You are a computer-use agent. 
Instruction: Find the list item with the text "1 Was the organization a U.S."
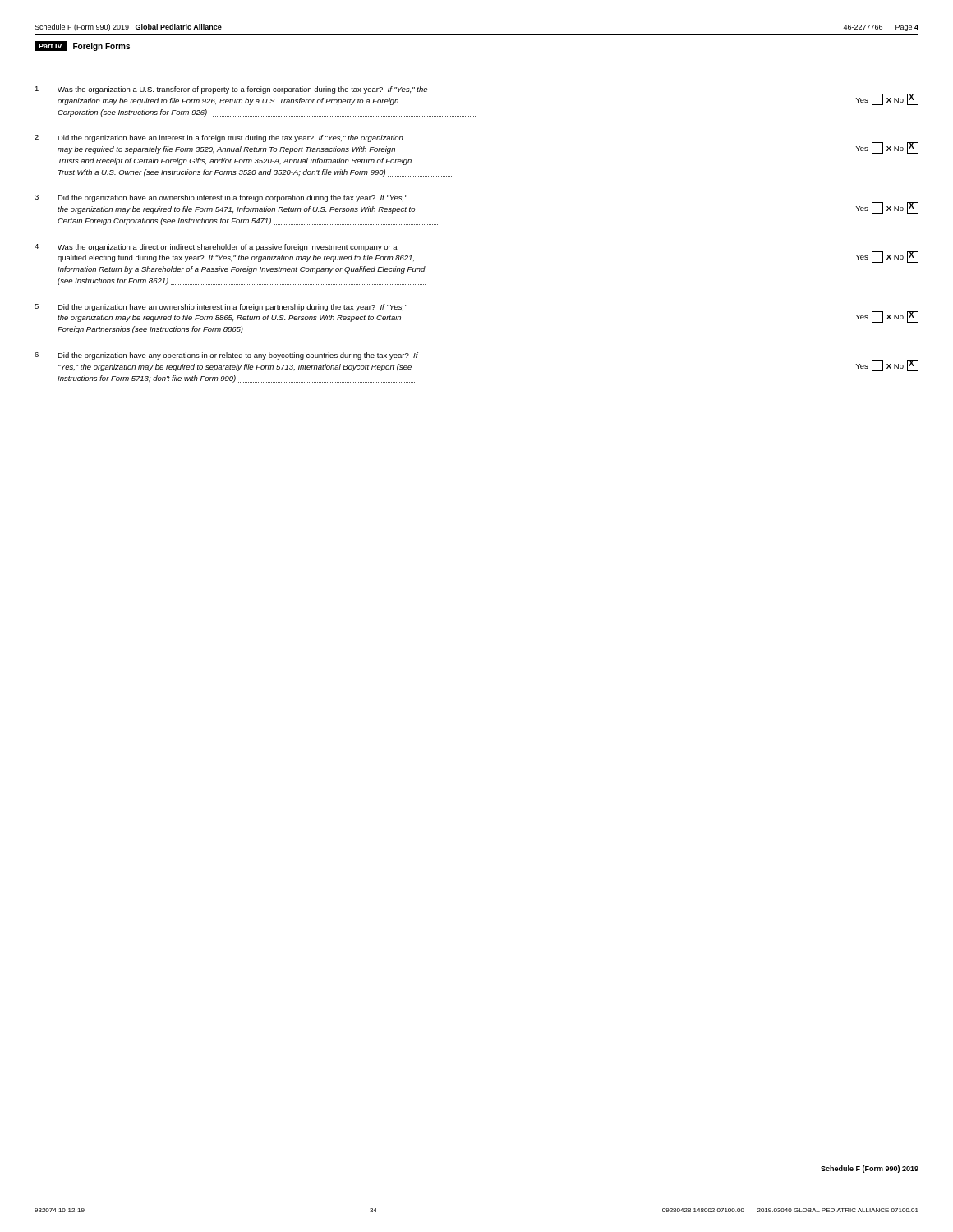(x=208, y=99)
